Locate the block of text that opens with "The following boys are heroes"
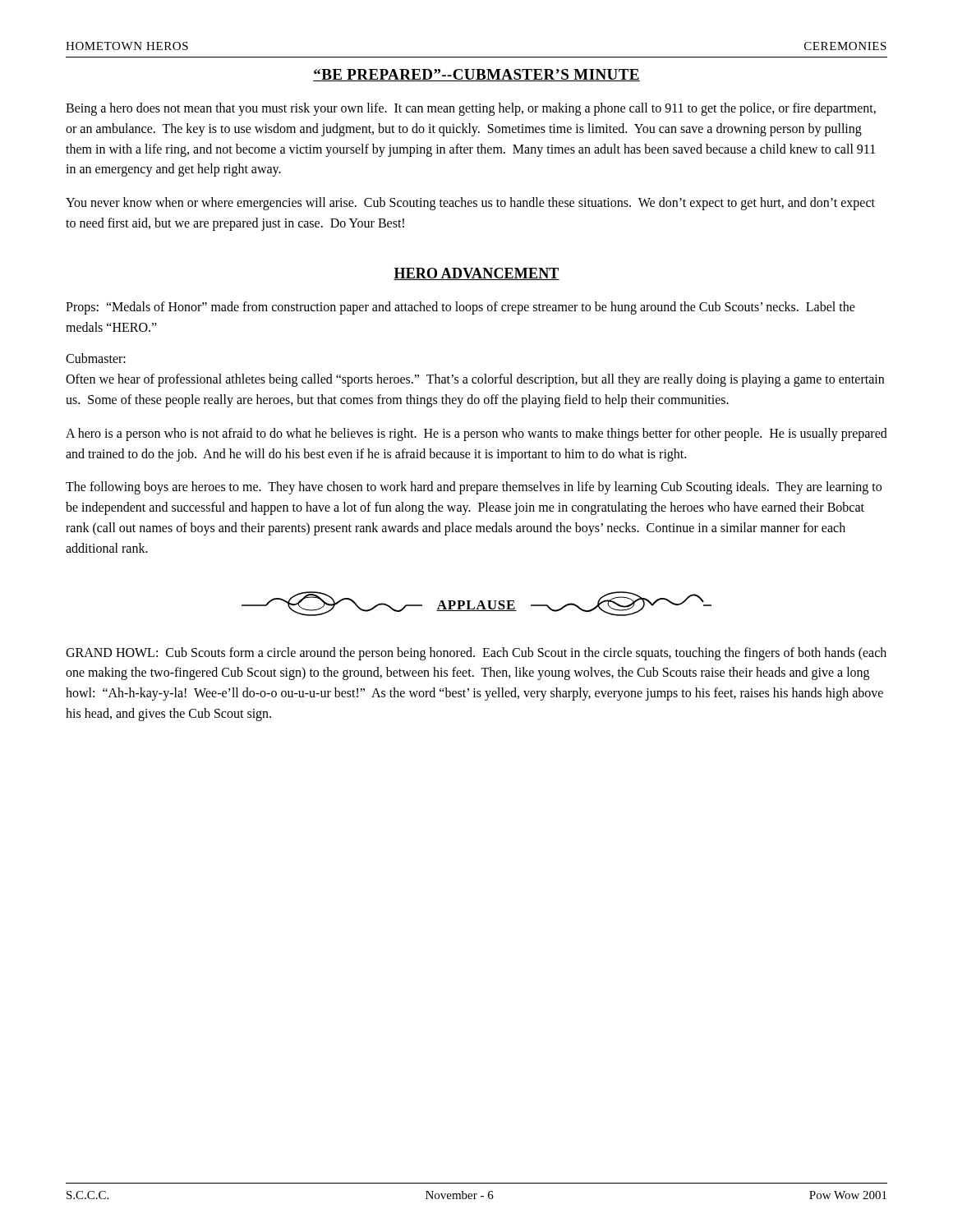This screenshot has width=953, height=1232. click(474, 518)
